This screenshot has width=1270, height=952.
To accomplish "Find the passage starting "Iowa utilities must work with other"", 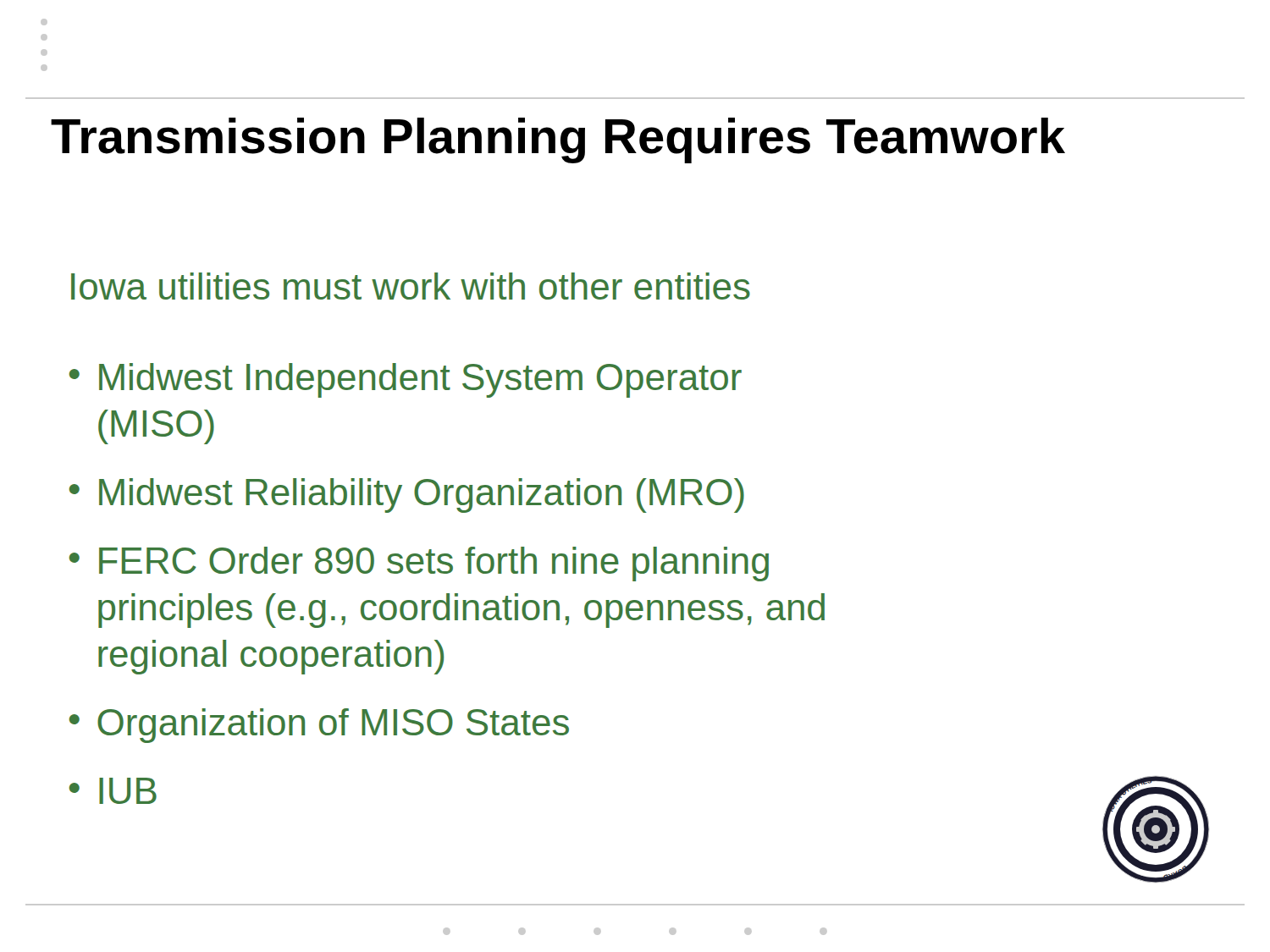I will 584,287.
